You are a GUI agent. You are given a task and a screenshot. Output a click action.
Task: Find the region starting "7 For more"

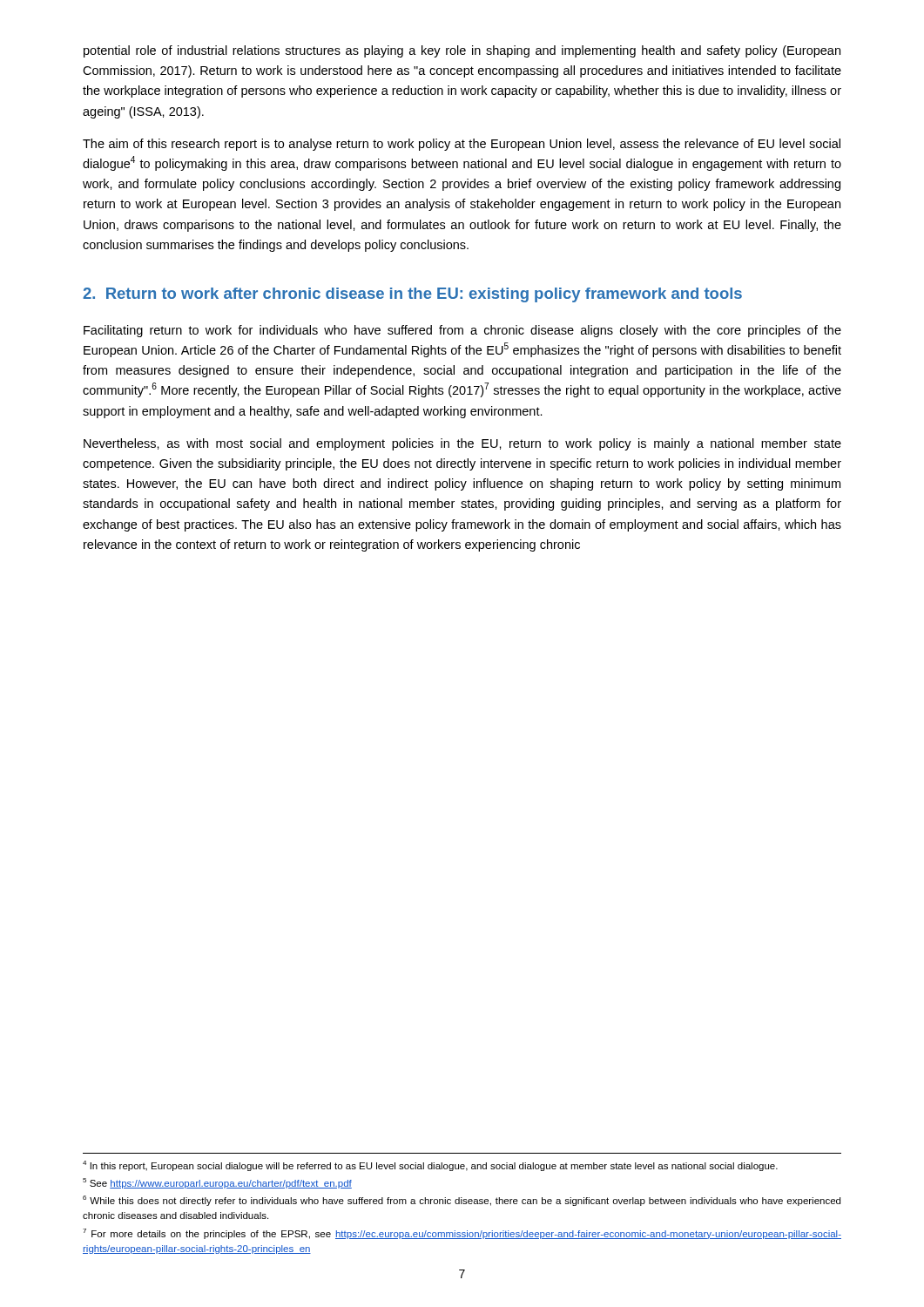tap(462, 1241)
